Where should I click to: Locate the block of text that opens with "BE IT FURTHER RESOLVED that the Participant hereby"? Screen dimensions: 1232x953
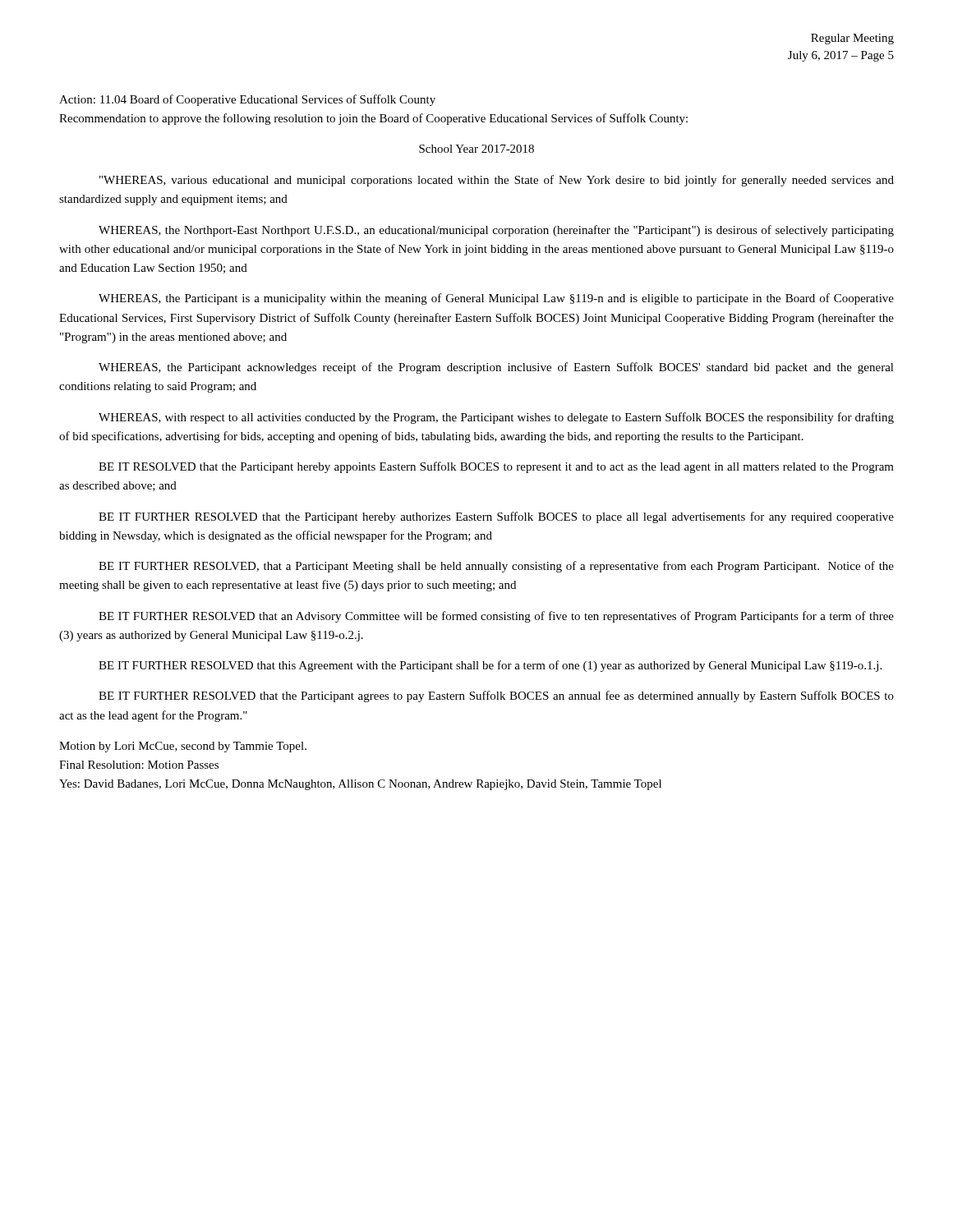[x=476, y=526]
